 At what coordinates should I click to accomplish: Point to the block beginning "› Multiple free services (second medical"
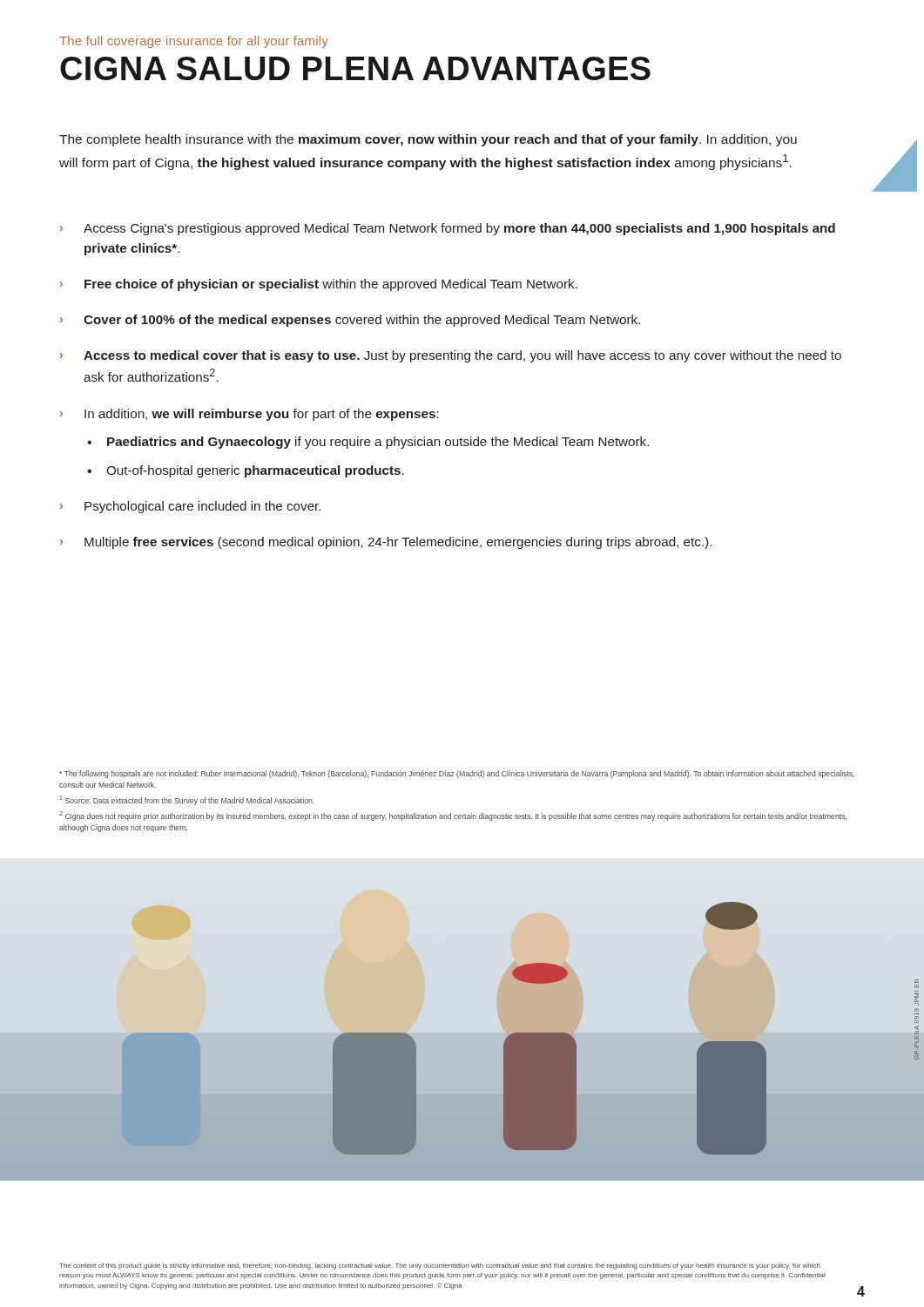[x=386, y=542]
